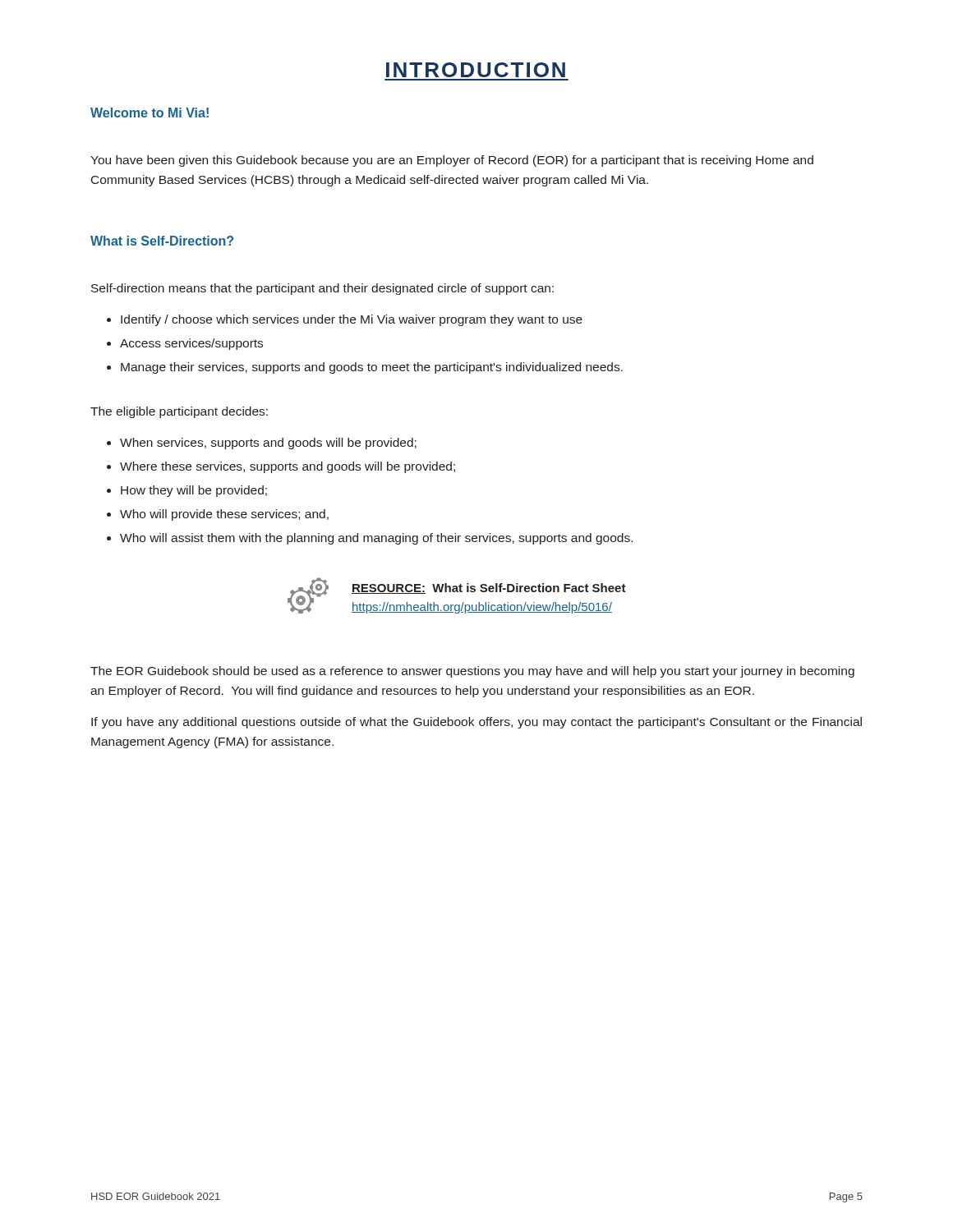Navigate to the text block starting "The EOR Guidebook"
The height and width of the screenshot is (1232, 953).
(x=473, y=681)
